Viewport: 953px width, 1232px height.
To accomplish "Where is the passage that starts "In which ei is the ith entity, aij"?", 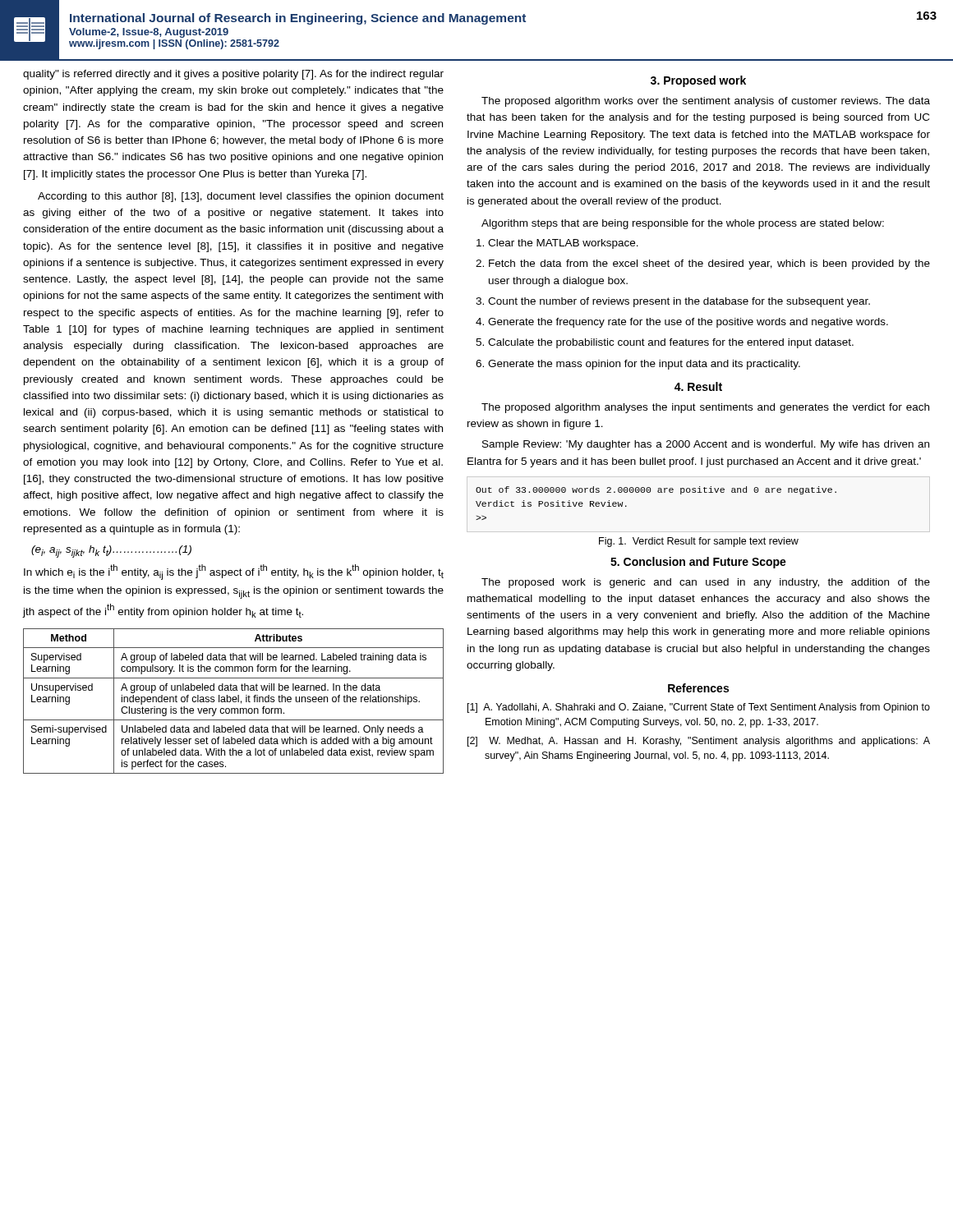I will click(x=233, y=591).
